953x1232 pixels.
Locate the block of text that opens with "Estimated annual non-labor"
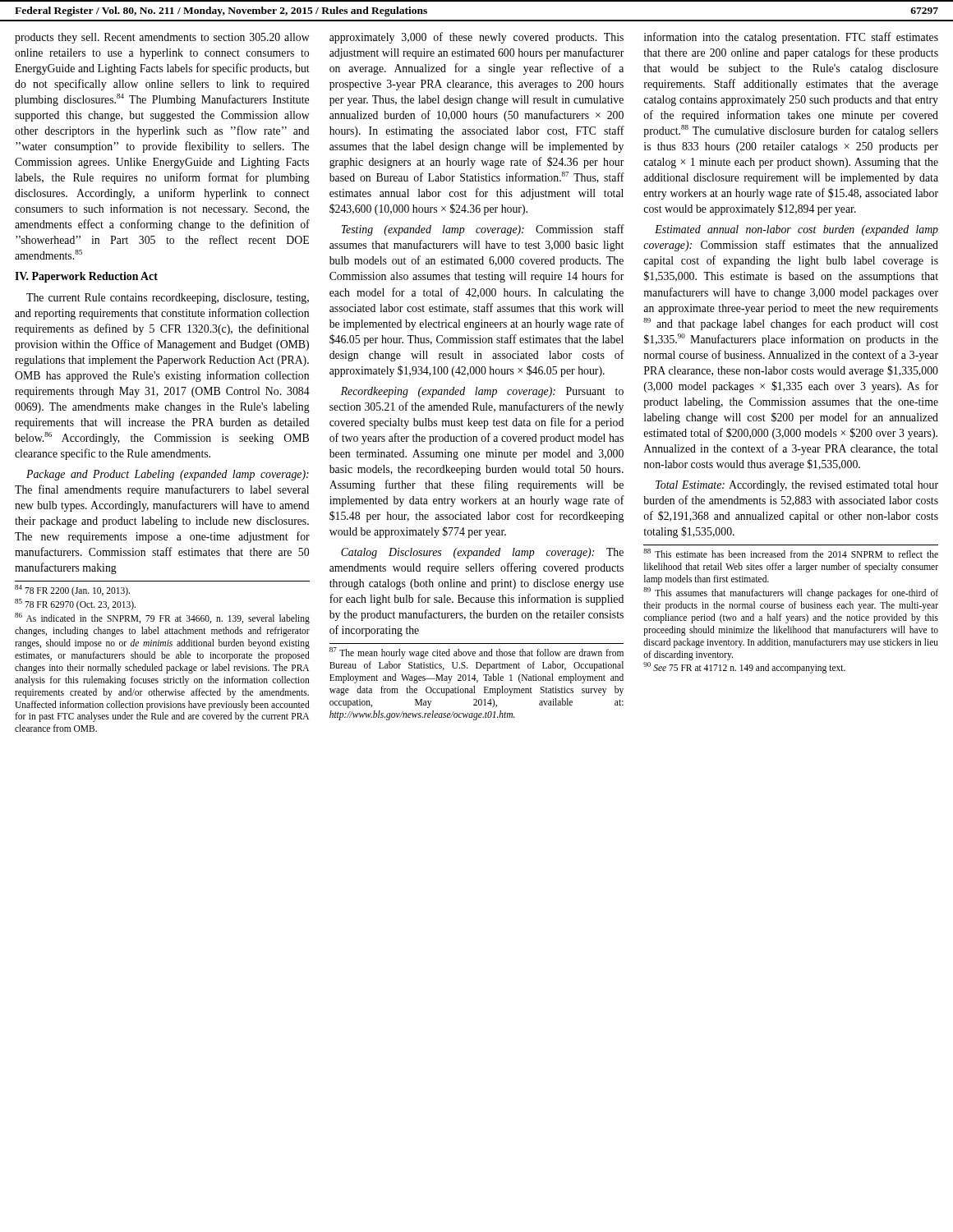pyautogui.click(x=791, y=347)
